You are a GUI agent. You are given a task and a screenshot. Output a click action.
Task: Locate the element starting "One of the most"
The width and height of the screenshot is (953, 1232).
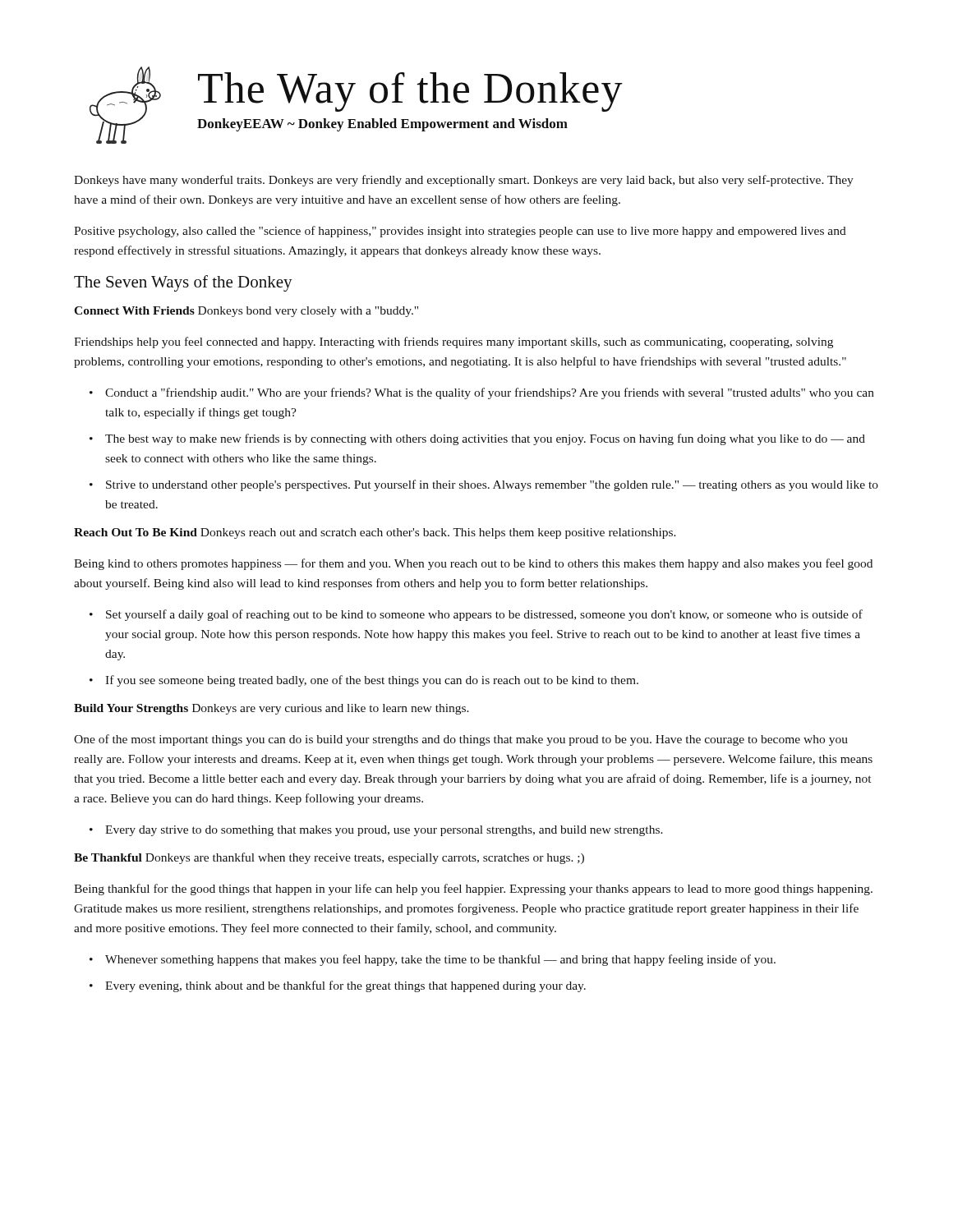pyautogui.click(x=473, y=769)
